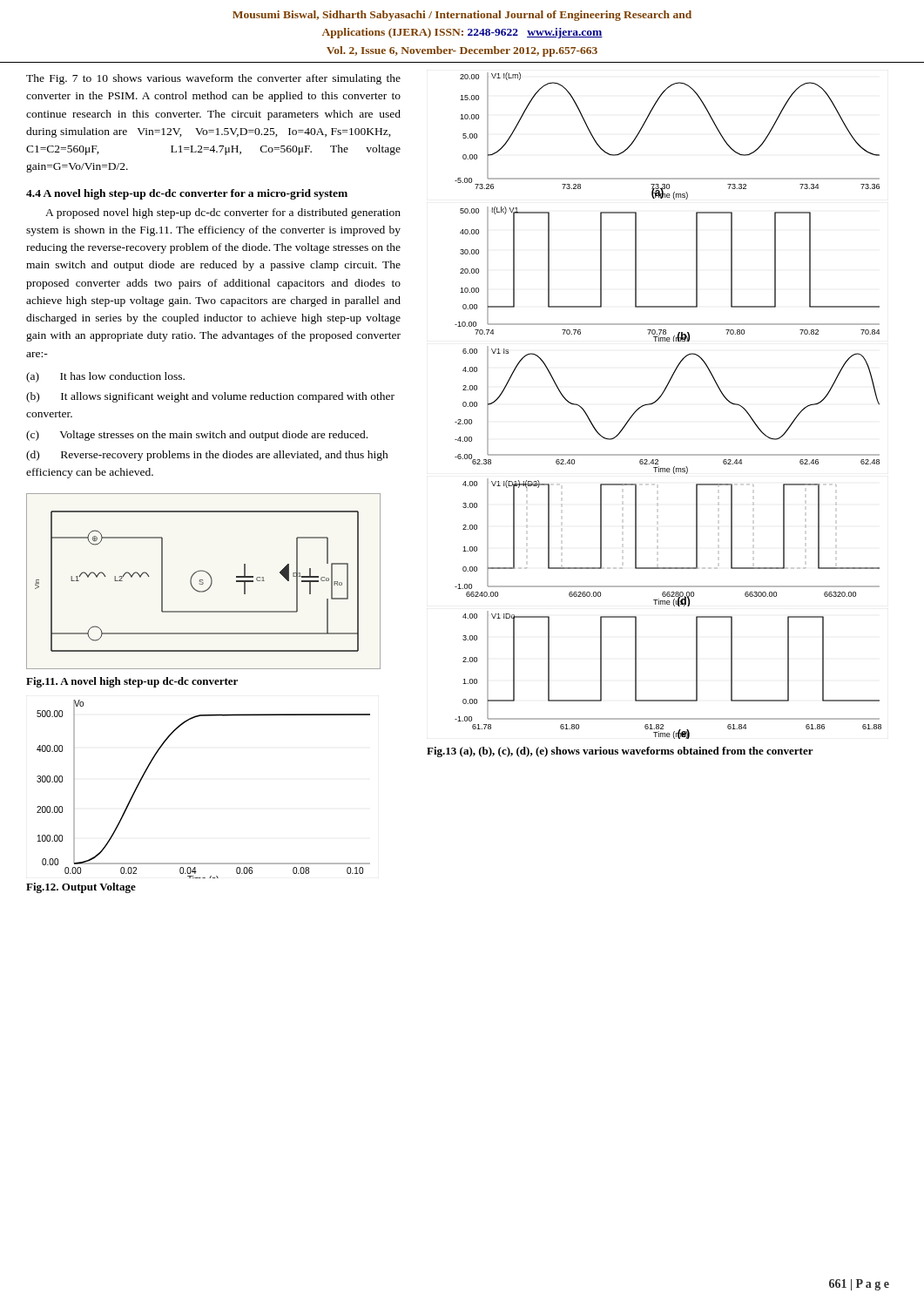Where is the passage that starts "(c) Voltage stresses"?
This screenshot has height=1307, width=924.
click(197, 434)
